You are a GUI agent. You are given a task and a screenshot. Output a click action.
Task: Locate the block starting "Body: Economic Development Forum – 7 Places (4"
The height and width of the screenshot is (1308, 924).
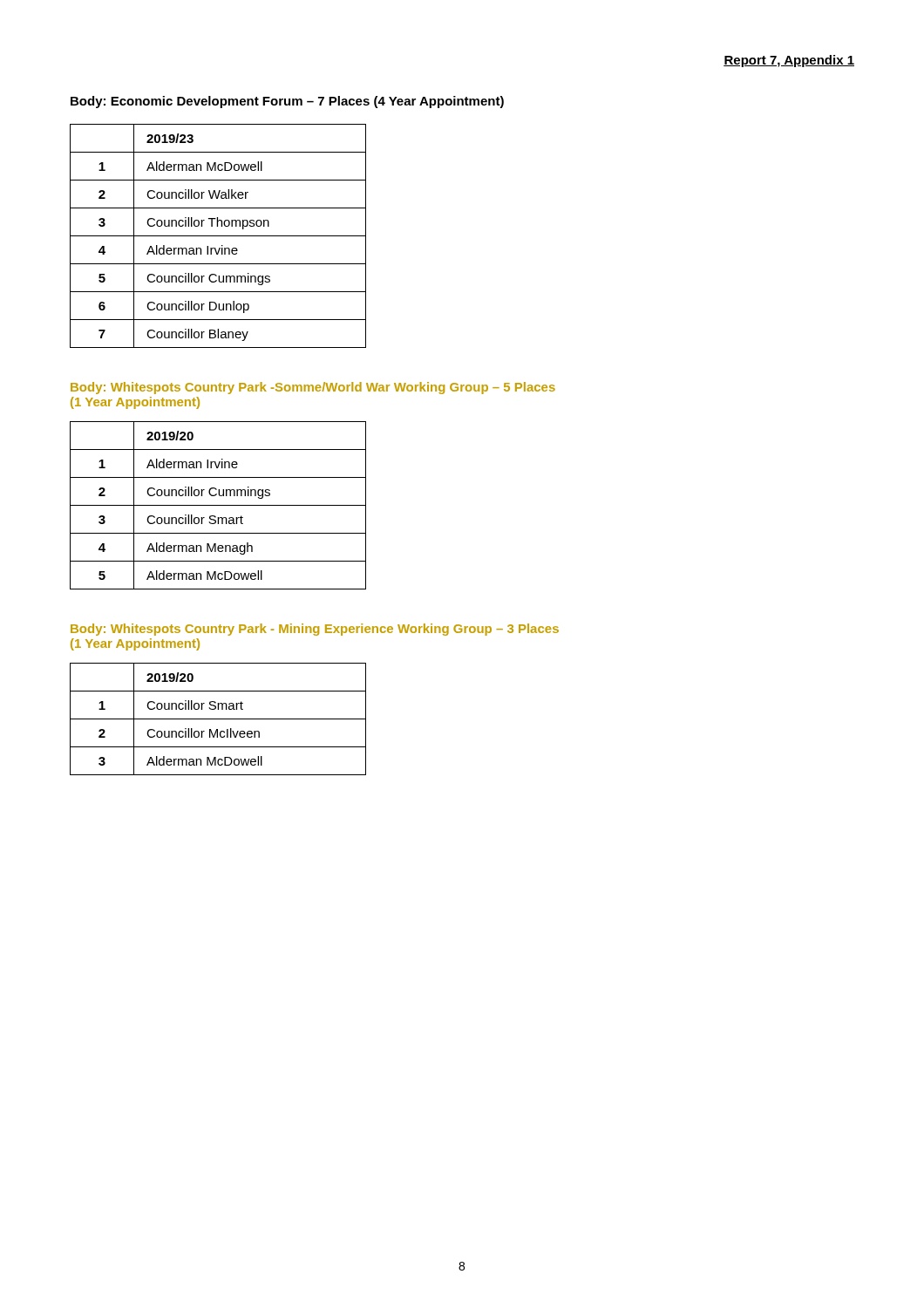pos(287,101)
